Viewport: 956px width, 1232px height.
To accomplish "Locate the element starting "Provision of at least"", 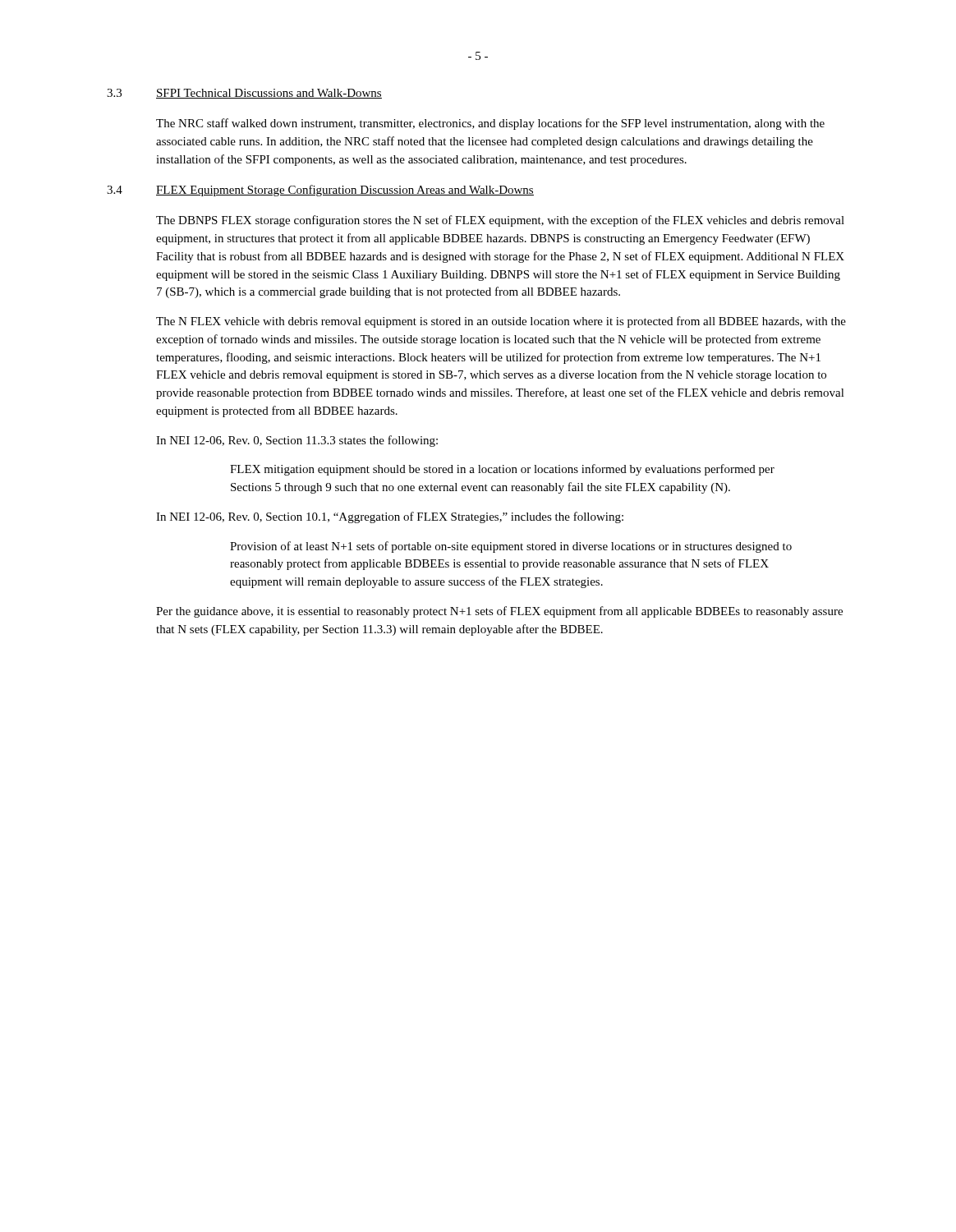I will [511, 564].
